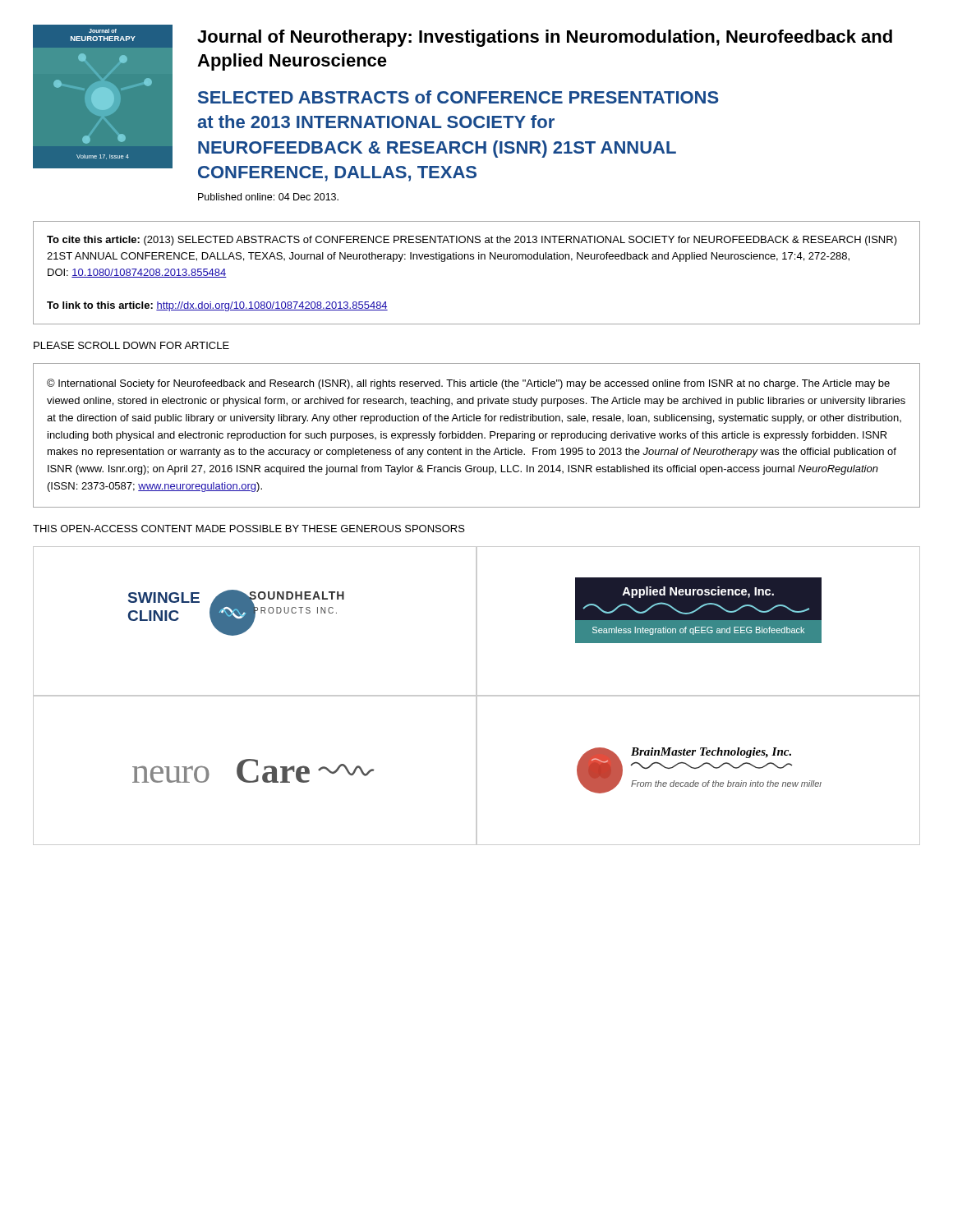
Task: Locate the title that opens with "Journal of Neurotherapy: Investigations"
Action: tap(545, 48)
